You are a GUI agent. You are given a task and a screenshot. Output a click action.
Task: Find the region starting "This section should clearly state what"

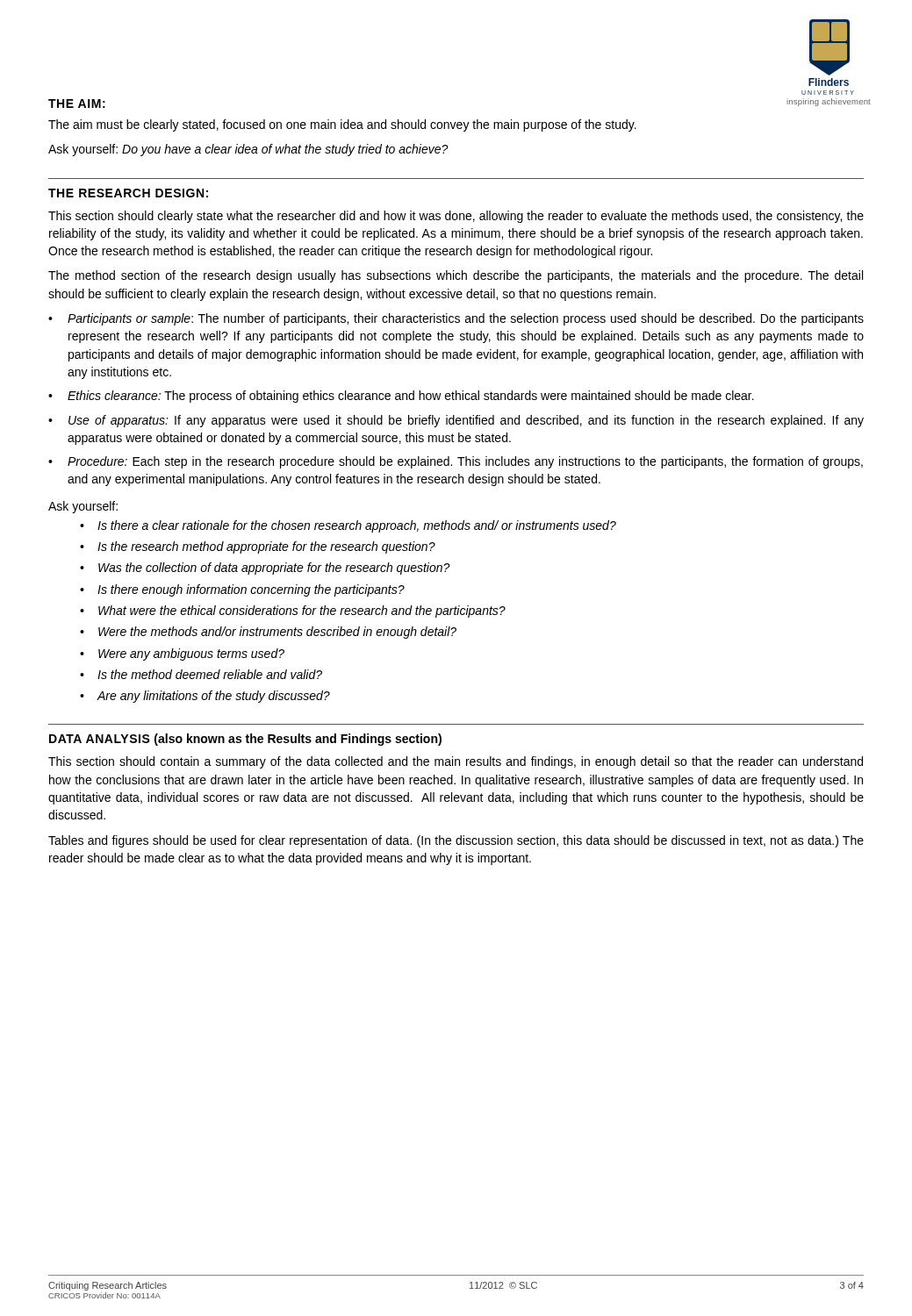coord(456,233)
